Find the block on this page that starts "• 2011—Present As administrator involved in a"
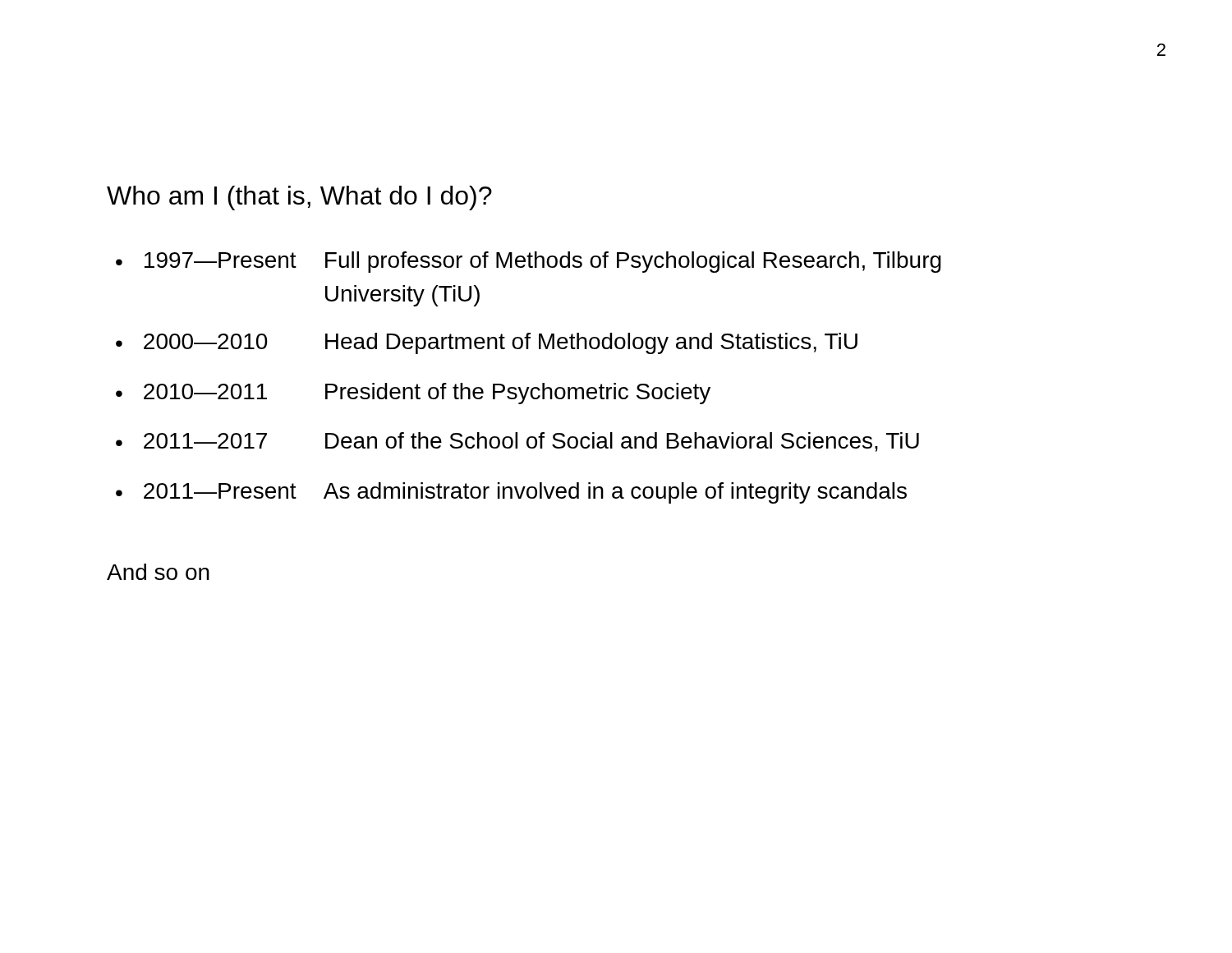 [x=511, y=492]
